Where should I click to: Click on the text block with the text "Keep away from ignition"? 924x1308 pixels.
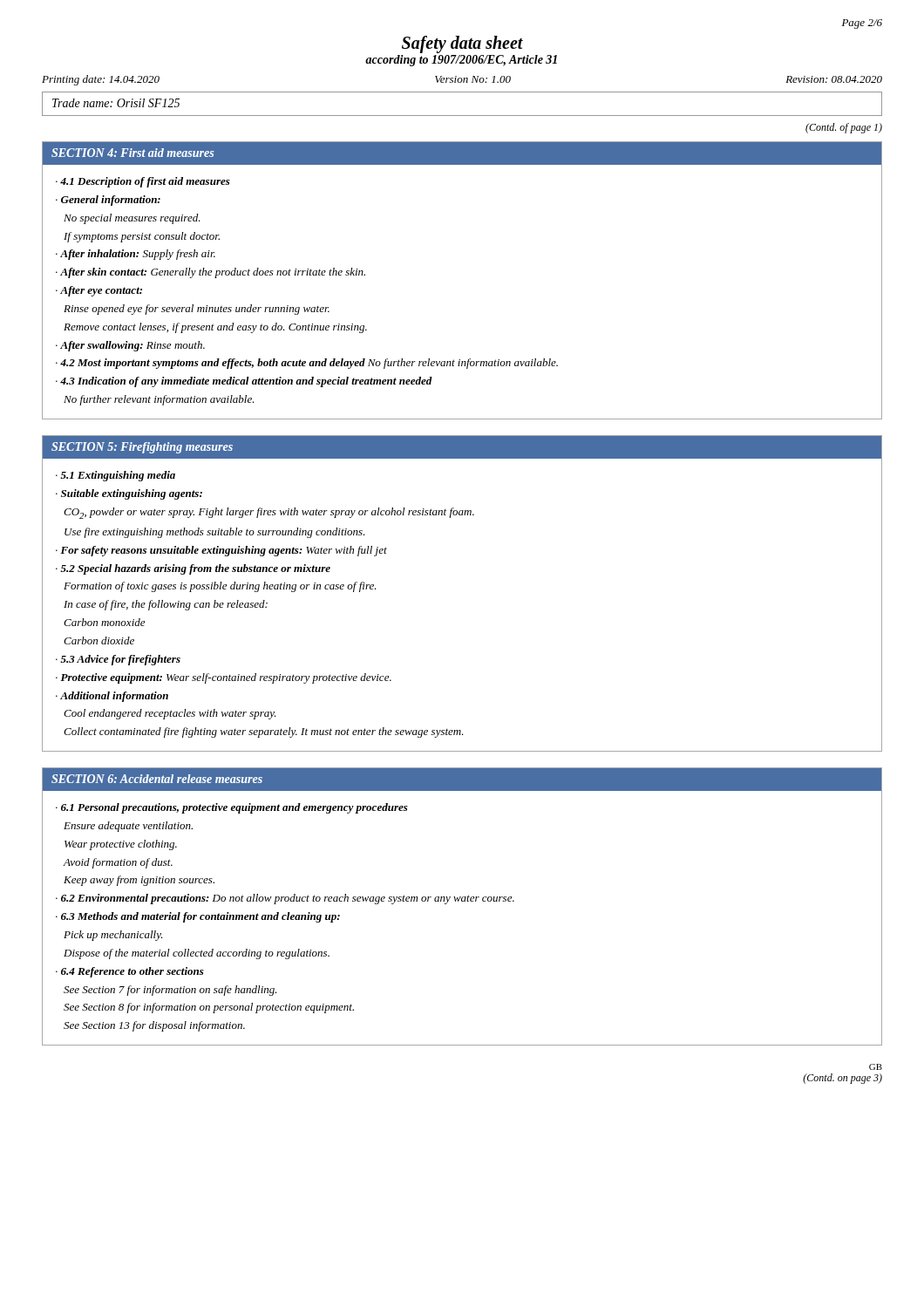point(140,880)
